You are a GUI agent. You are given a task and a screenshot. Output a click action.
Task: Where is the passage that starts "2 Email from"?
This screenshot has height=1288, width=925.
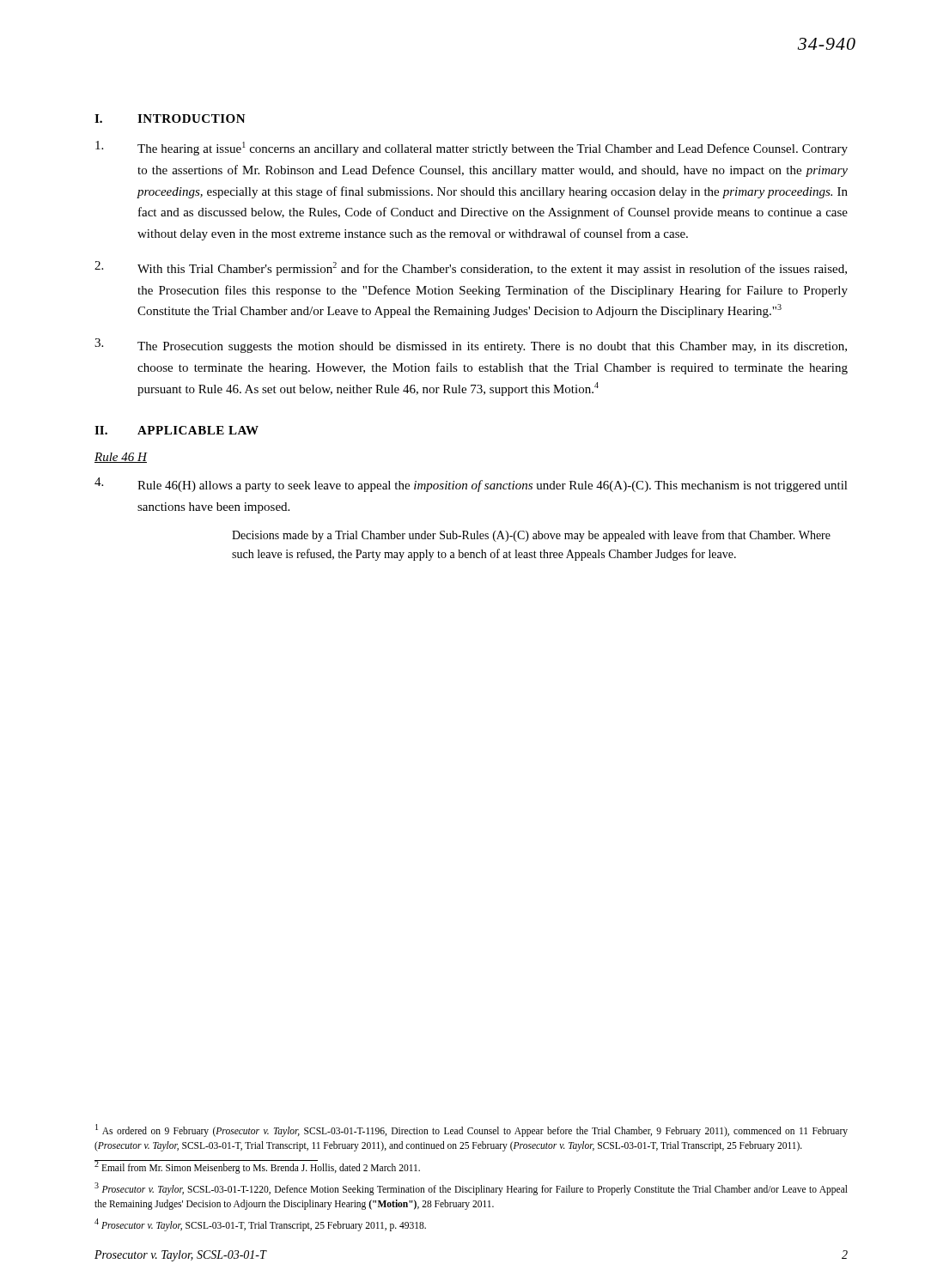(x=258, y=1166)
